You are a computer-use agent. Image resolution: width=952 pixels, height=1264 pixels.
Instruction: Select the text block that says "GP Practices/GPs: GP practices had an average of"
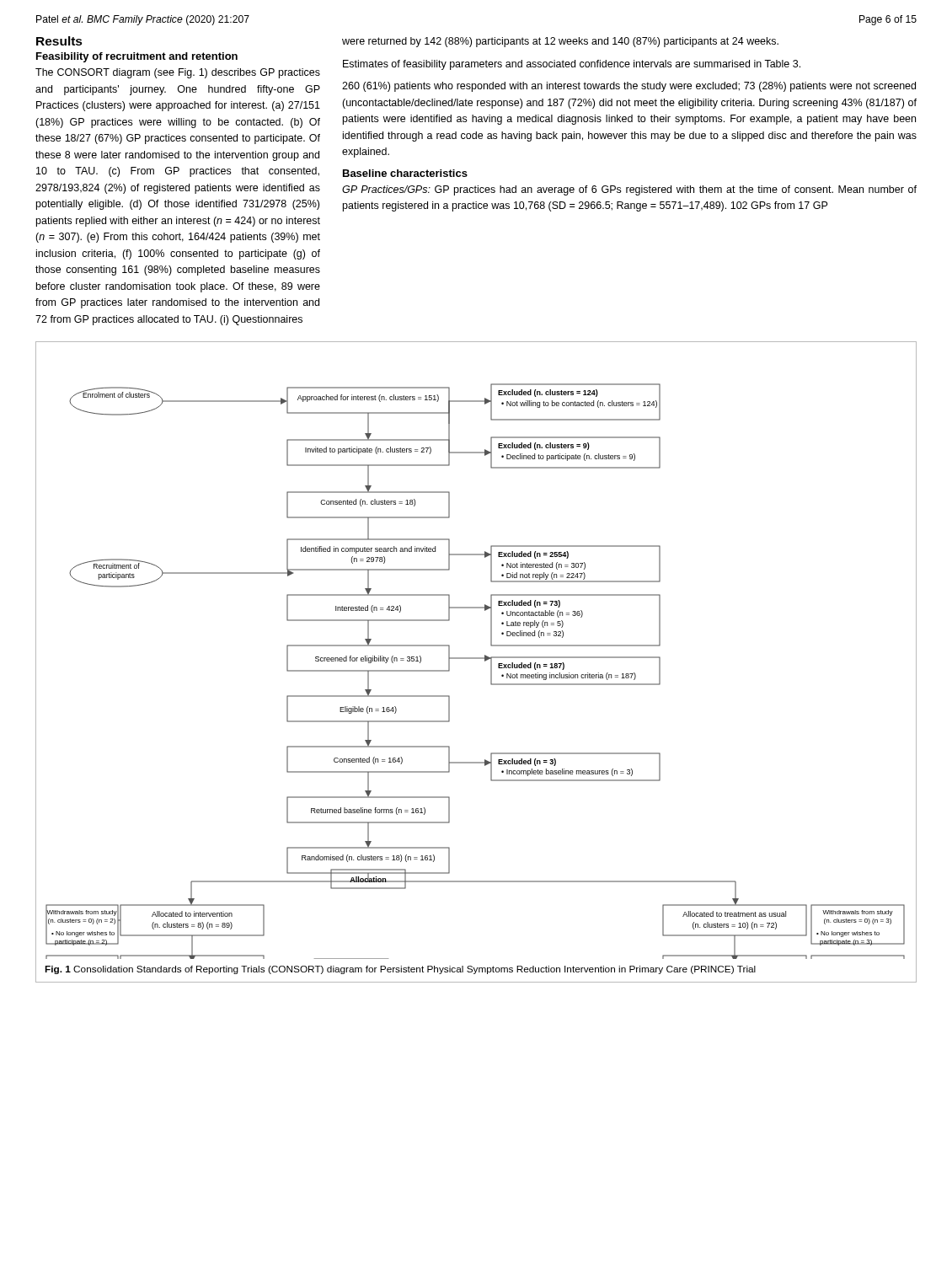[629, 197]
